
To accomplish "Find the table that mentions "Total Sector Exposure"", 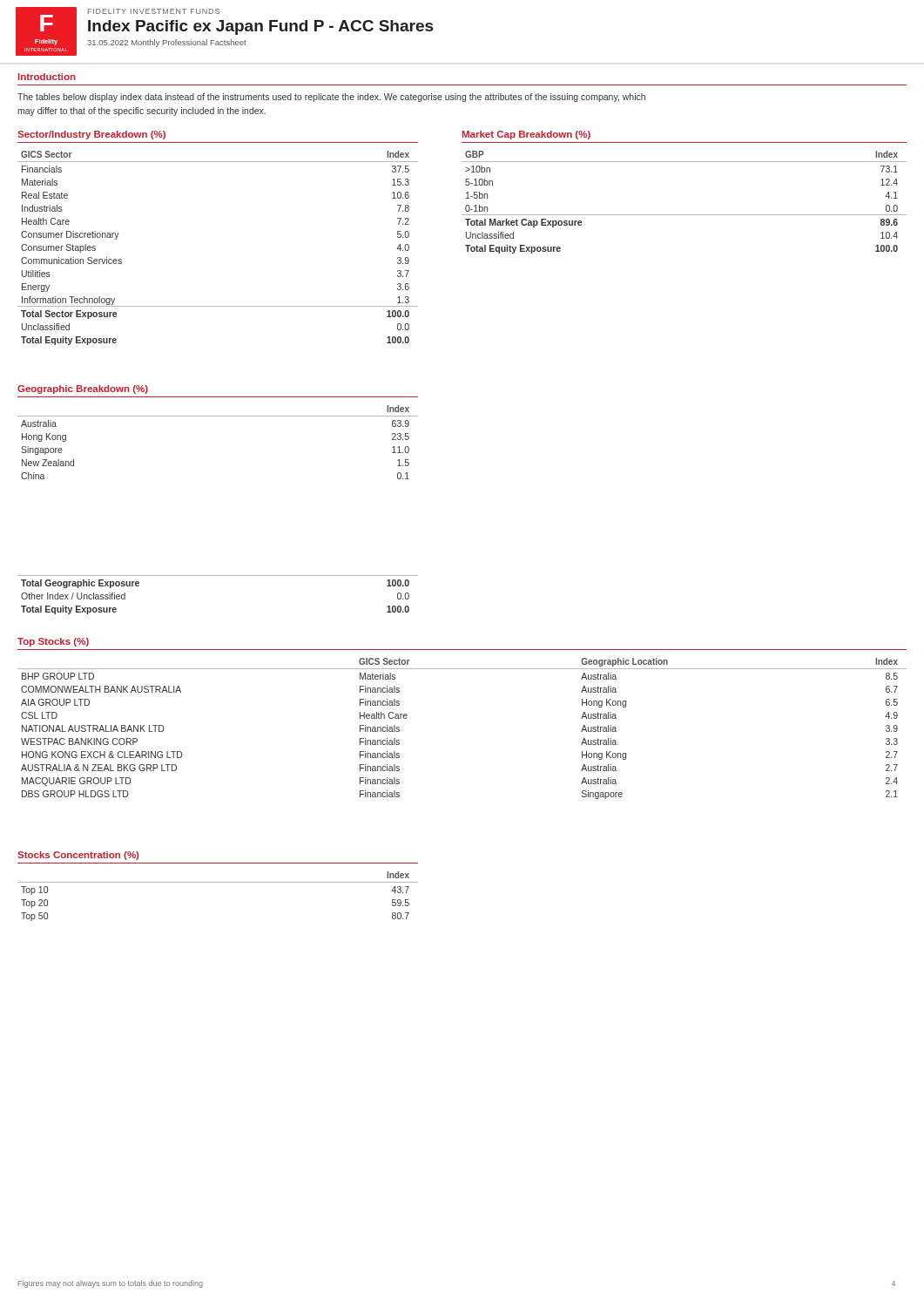I will point(218,247).
